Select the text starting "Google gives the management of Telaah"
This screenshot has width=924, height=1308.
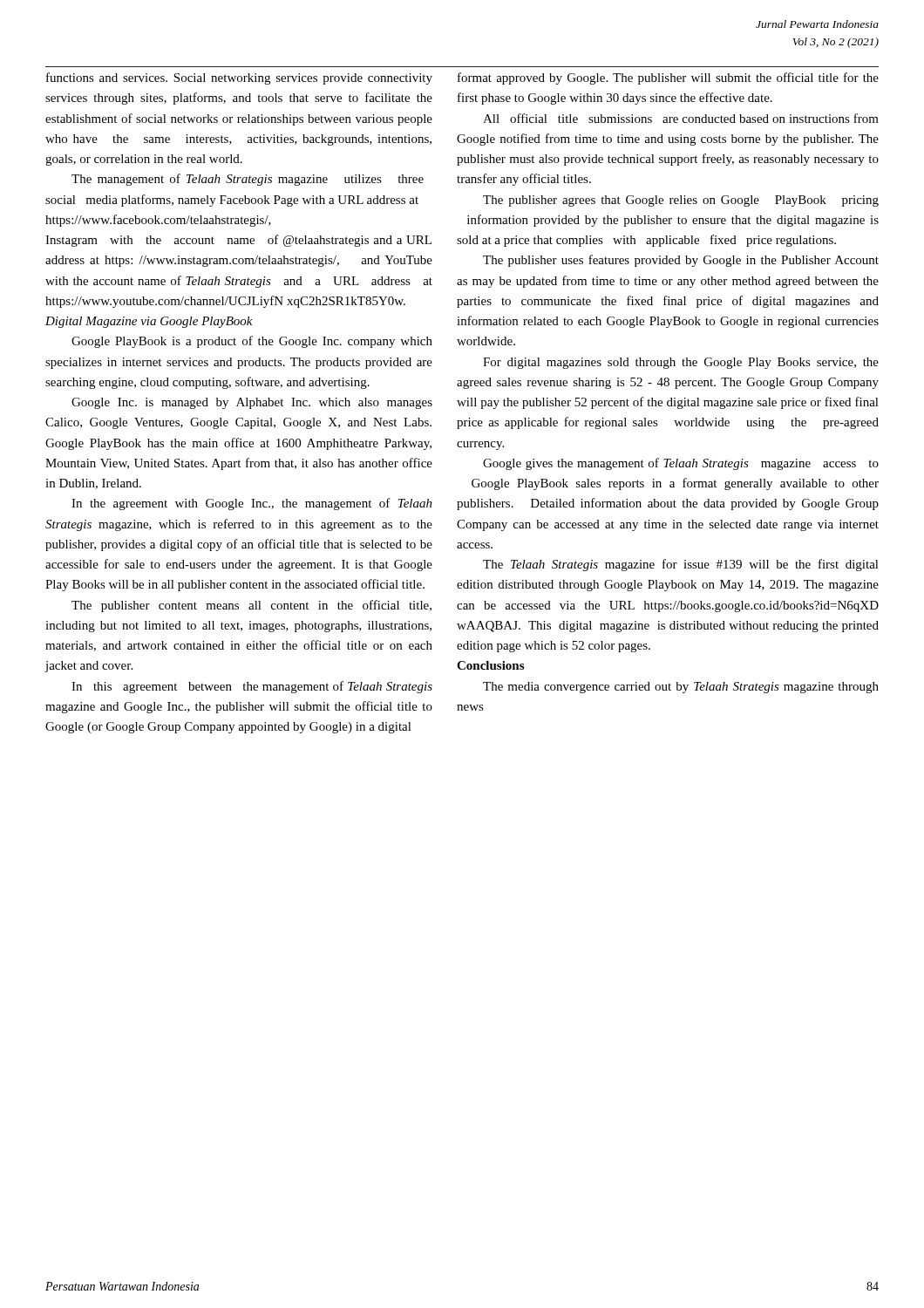pos(668,504)
